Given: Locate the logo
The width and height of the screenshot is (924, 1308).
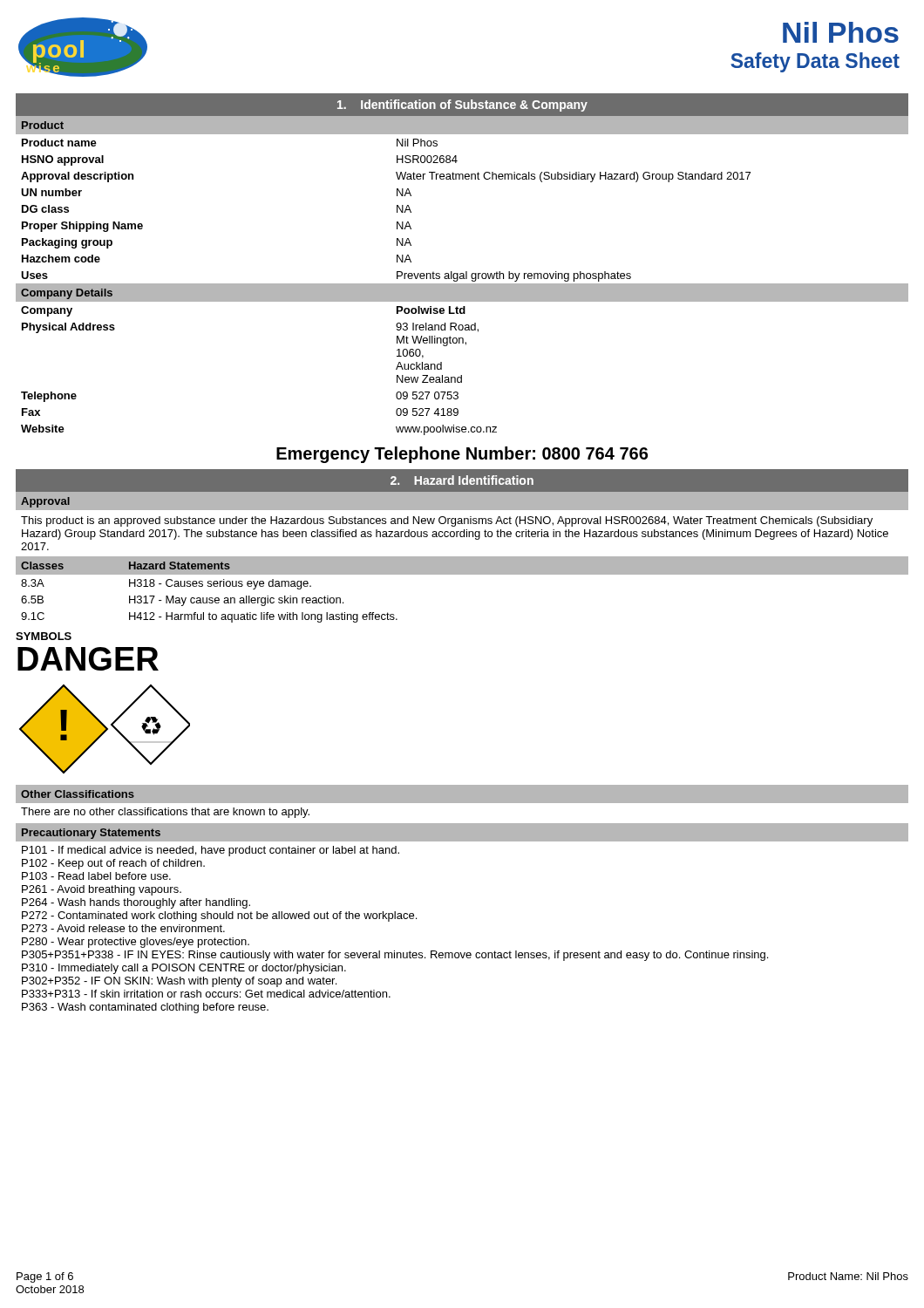Looking at the screenshot, I should coord(85,48).
